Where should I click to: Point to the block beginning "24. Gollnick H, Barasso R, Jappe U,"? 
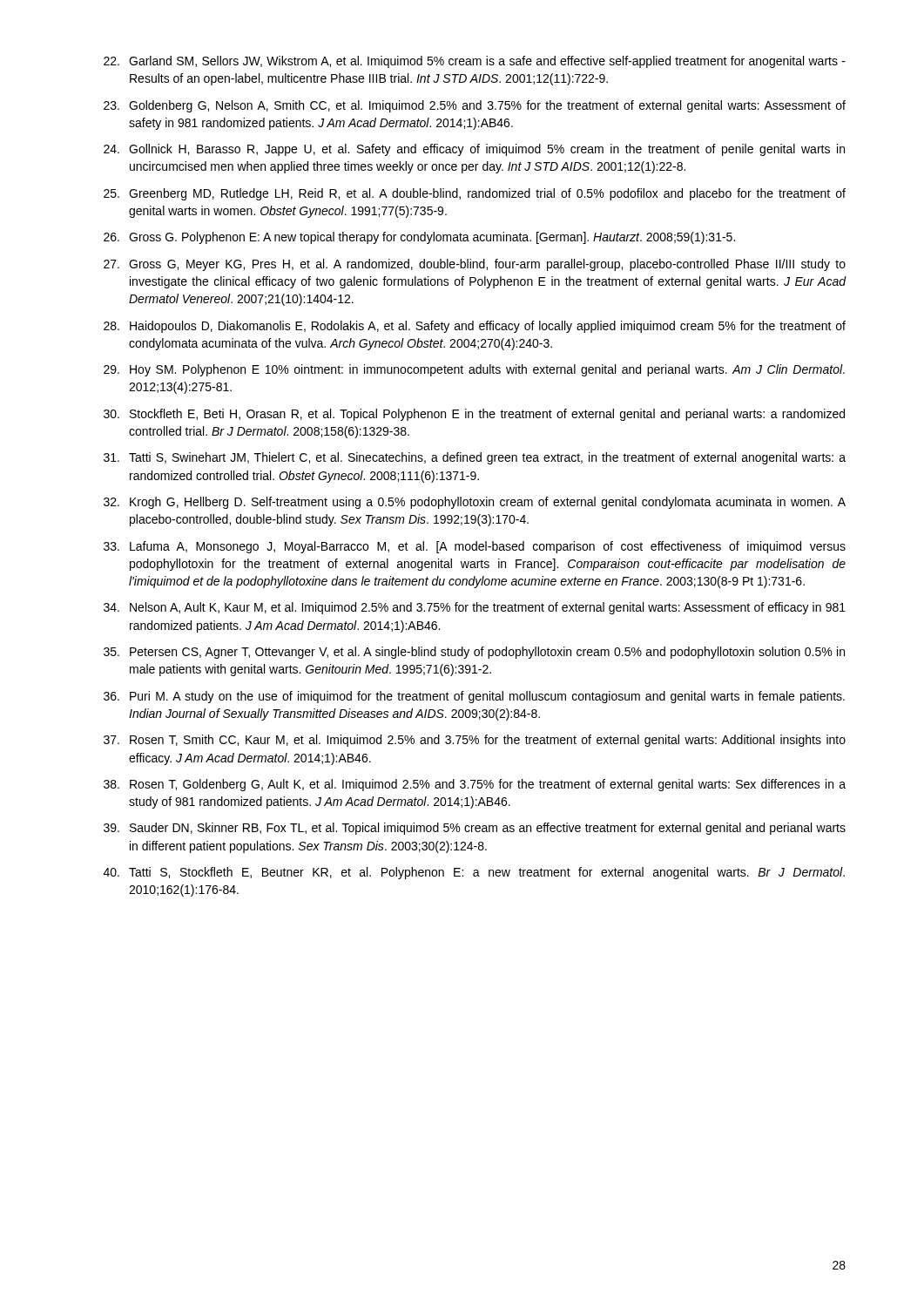462,158
